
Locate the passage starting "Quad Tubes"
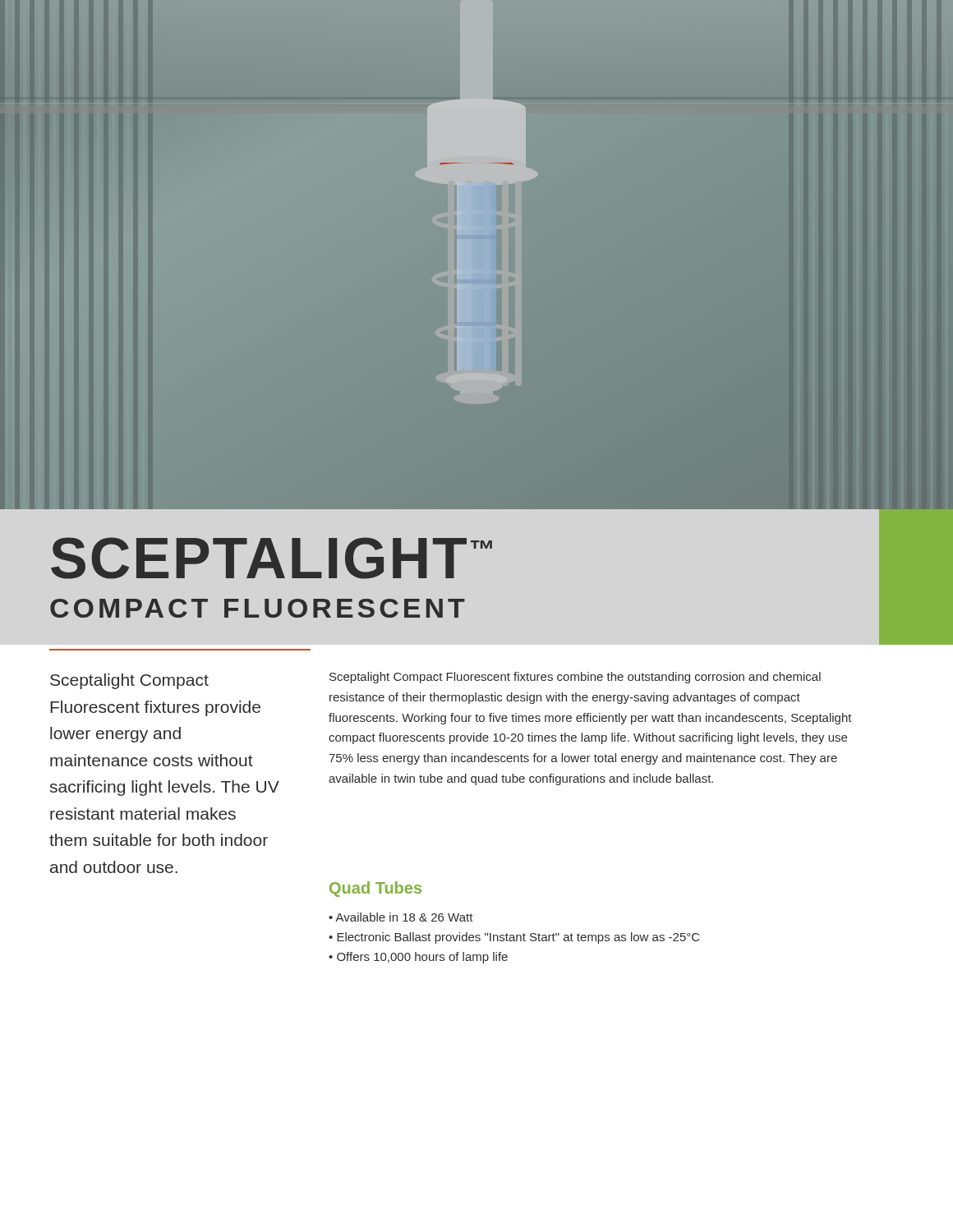pyautogui.click(x=375, y=888)
